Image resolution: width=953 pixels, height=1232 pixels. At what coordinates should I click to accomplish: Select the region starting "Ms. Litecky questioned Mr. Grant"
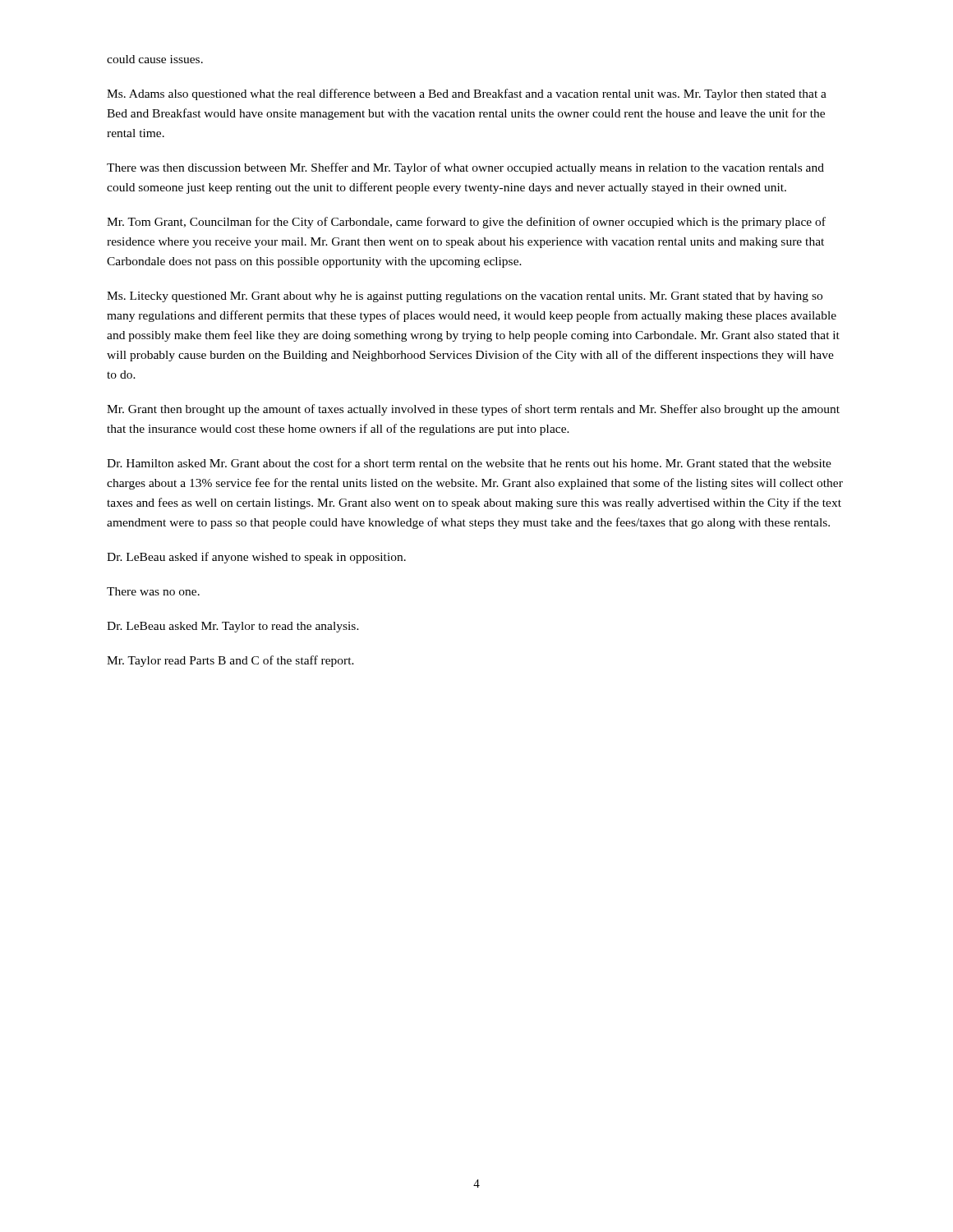[x=473, y=335]
